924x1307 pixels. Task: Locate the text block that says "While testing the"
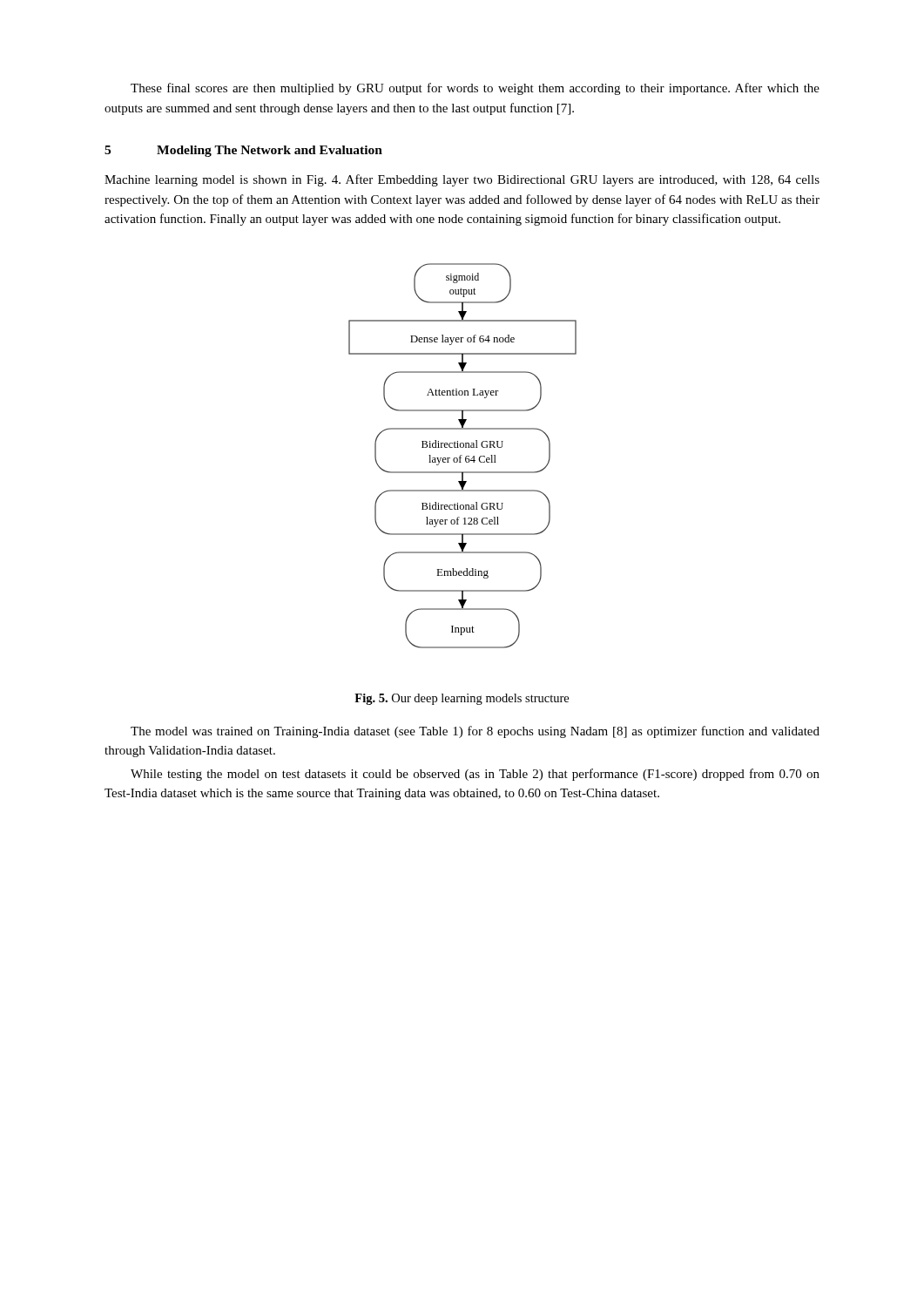[462, 783]
